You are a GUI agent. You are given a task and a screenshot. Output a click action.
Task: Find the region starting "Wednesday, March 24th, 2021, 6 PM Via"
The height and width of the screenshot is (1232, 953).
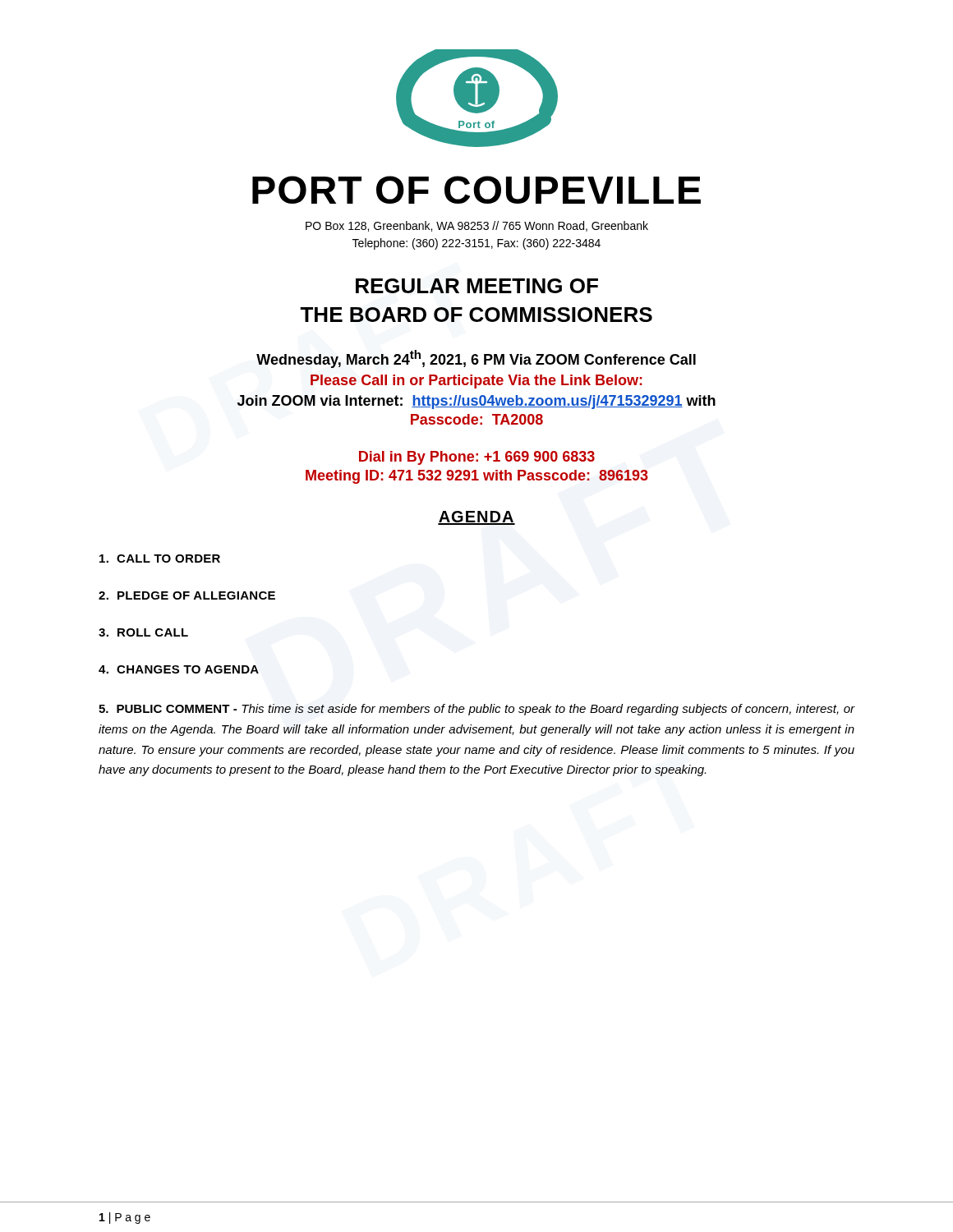(476, 388)
